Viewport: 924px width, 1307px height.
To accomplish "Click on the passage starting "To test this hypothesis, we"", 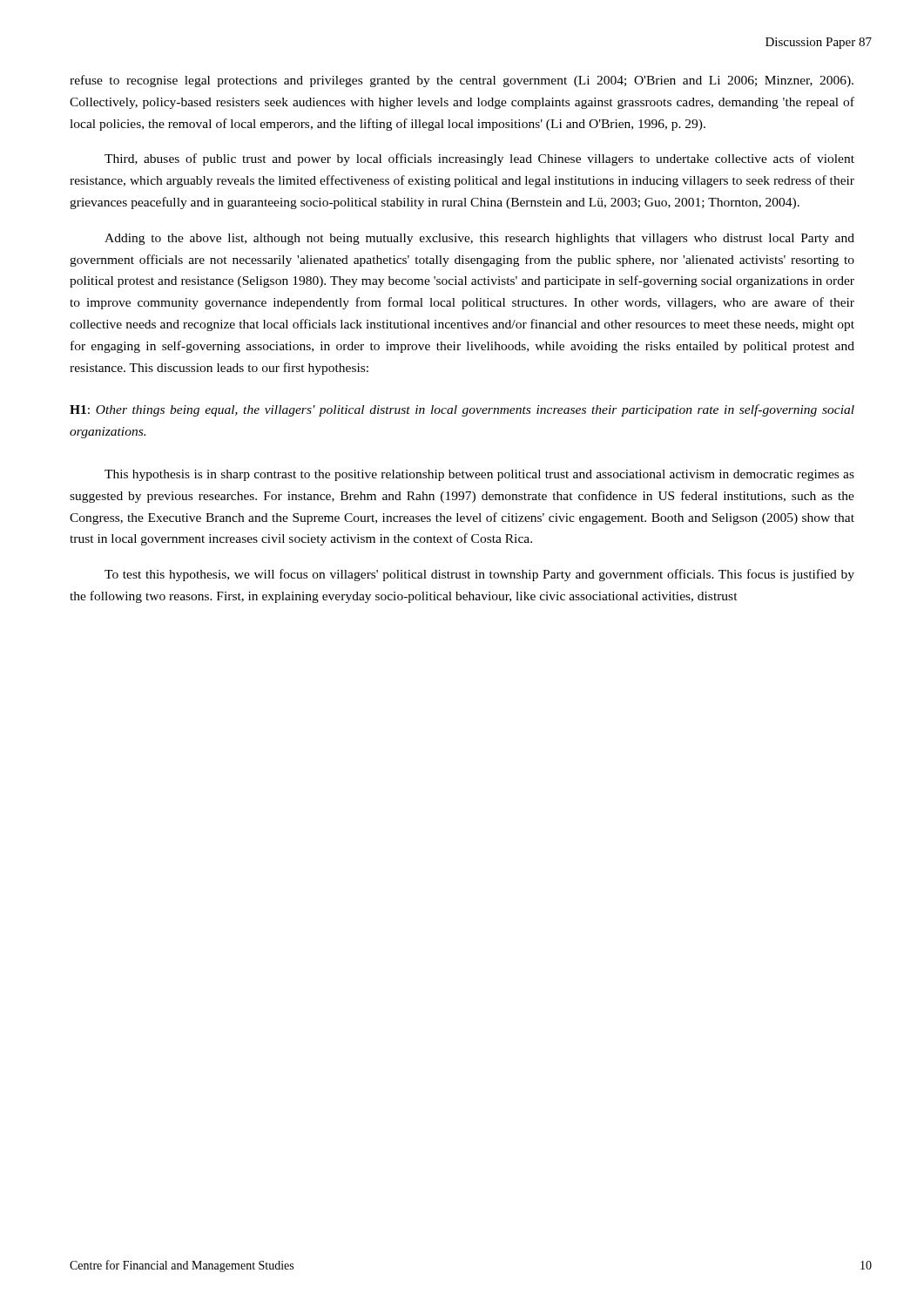I will coord(462,585).
